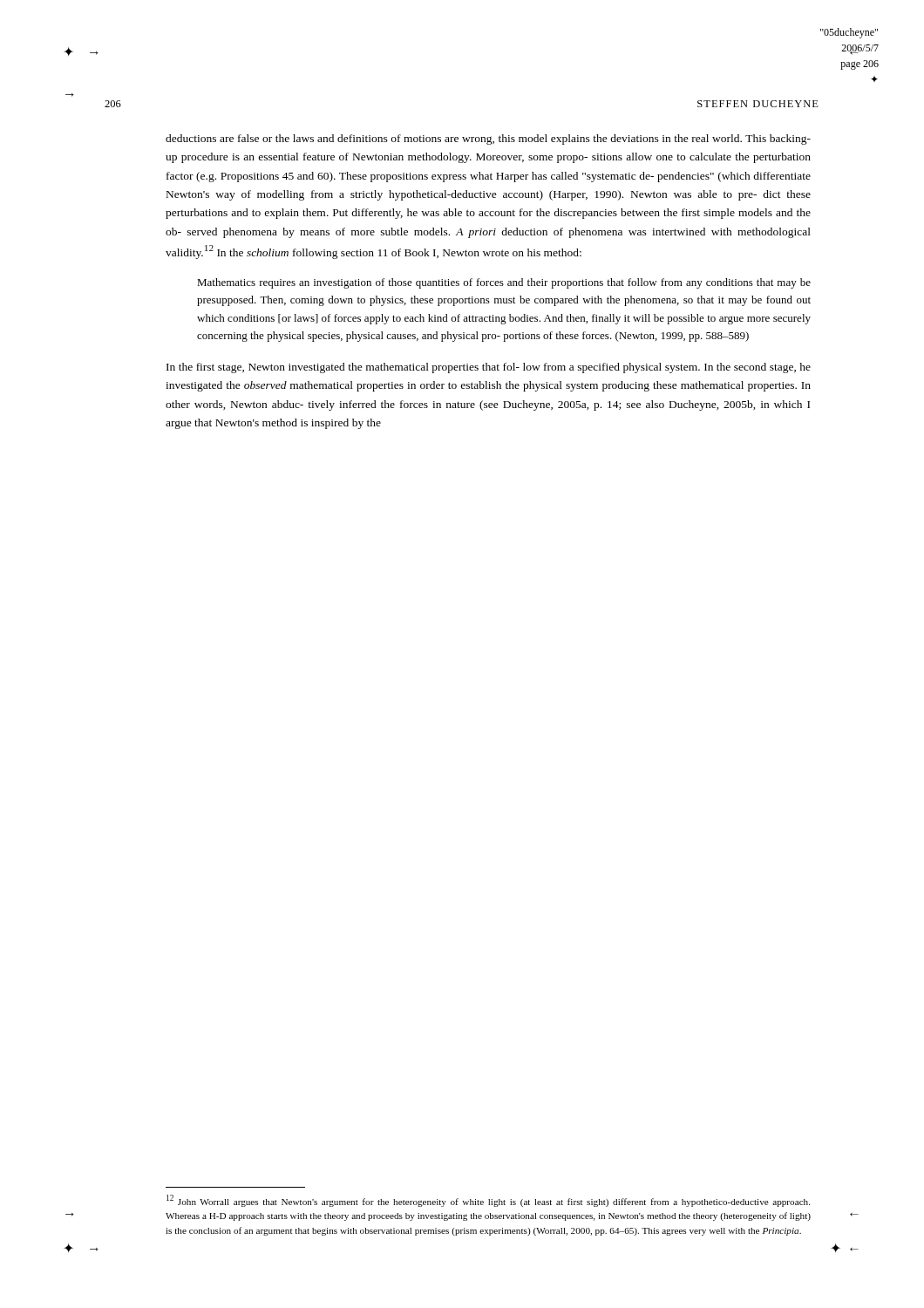Screen dimensions: 1308x924
Task: Select the text starting "12 John Worrall argues that Newton's argument"
Action: pos(488,1211)
